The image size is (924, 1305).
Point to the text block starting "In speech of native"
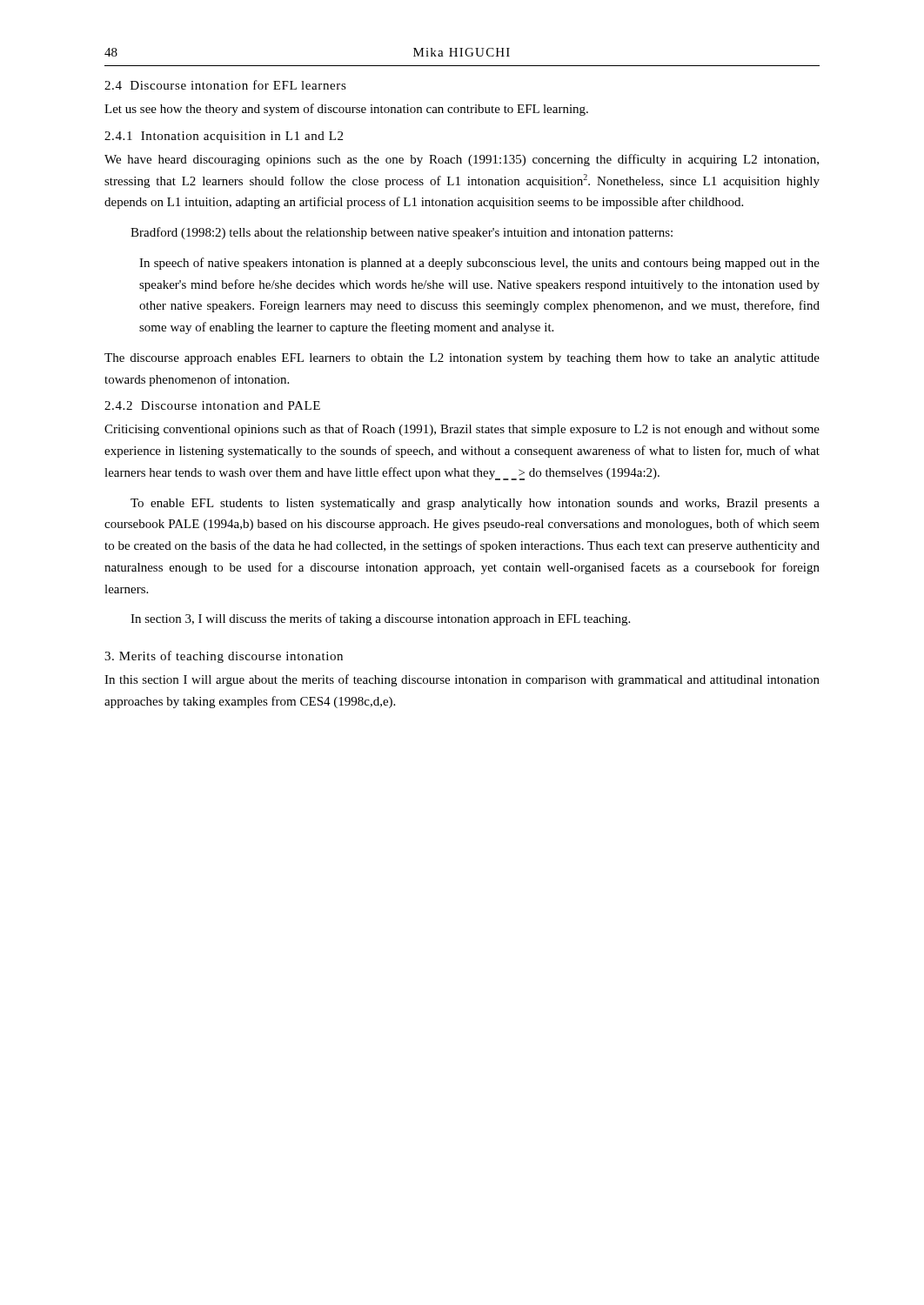pyautogui.click(x=479, y=295)
